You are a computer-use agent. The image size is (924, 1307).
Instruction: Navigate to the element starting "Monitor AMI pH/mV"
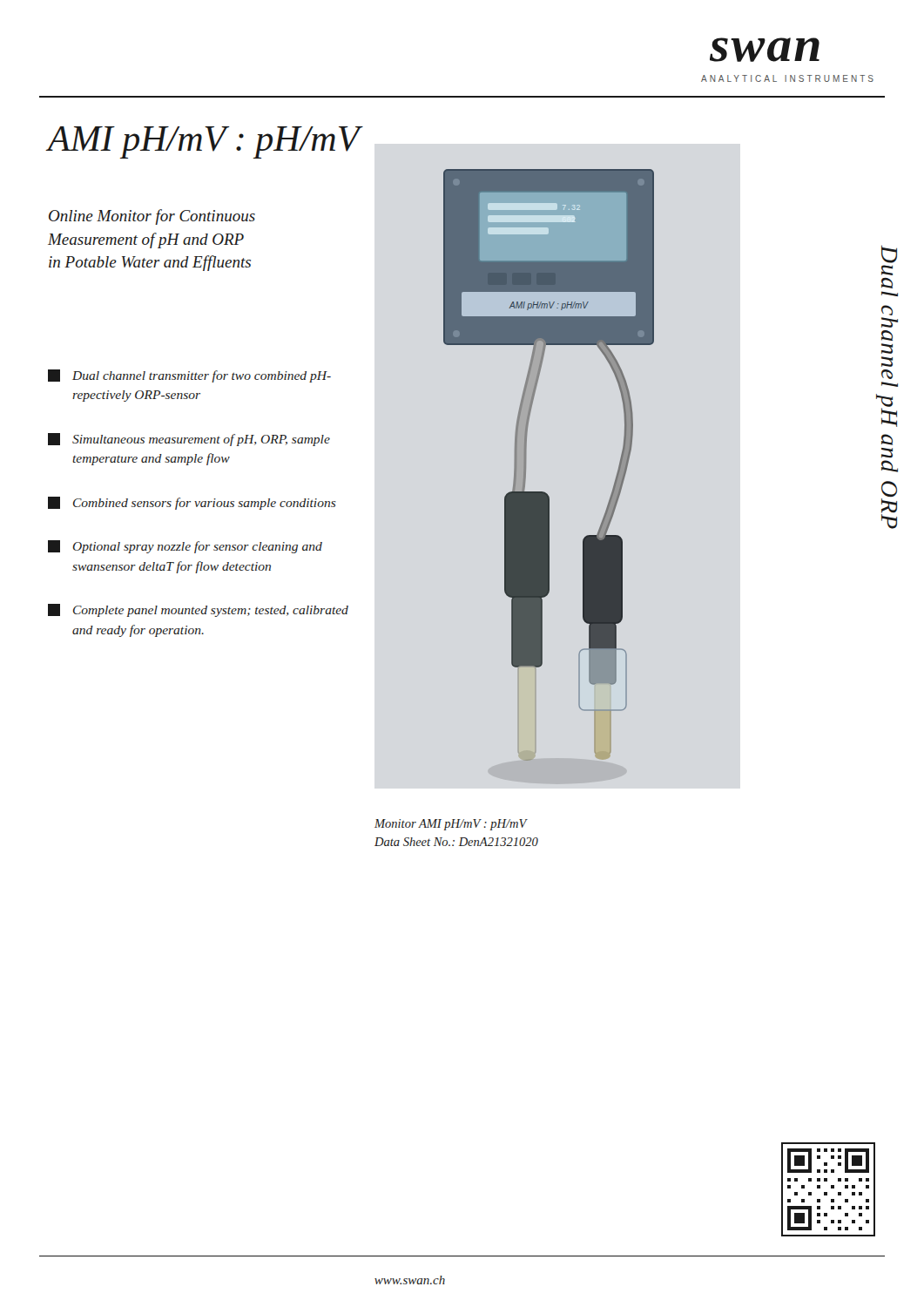(x=456, y=833)
